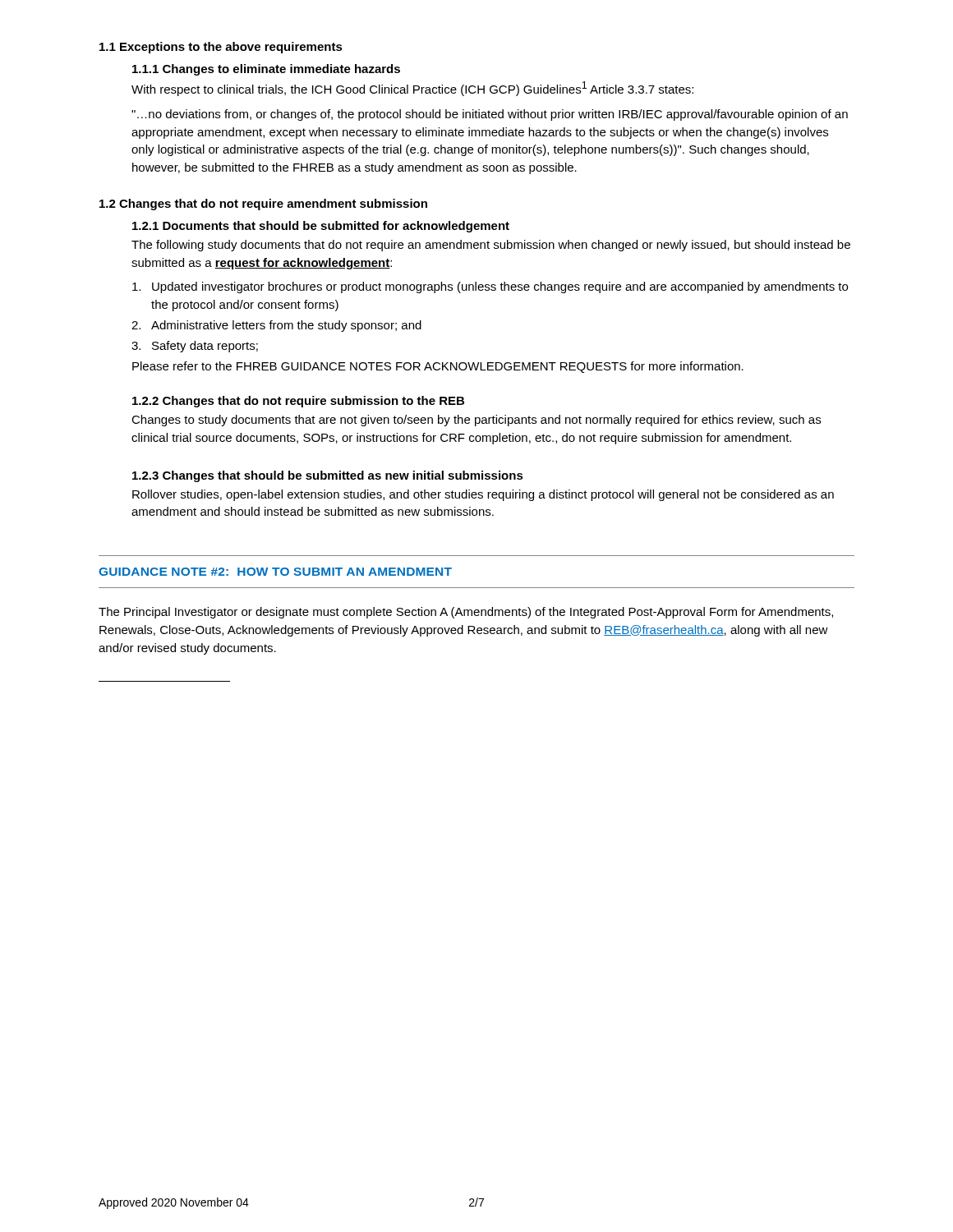Viewport: 953px width, 1232px height.
Task: Find the section header that says "1.2.1 Documents that"
Action: 320,225
